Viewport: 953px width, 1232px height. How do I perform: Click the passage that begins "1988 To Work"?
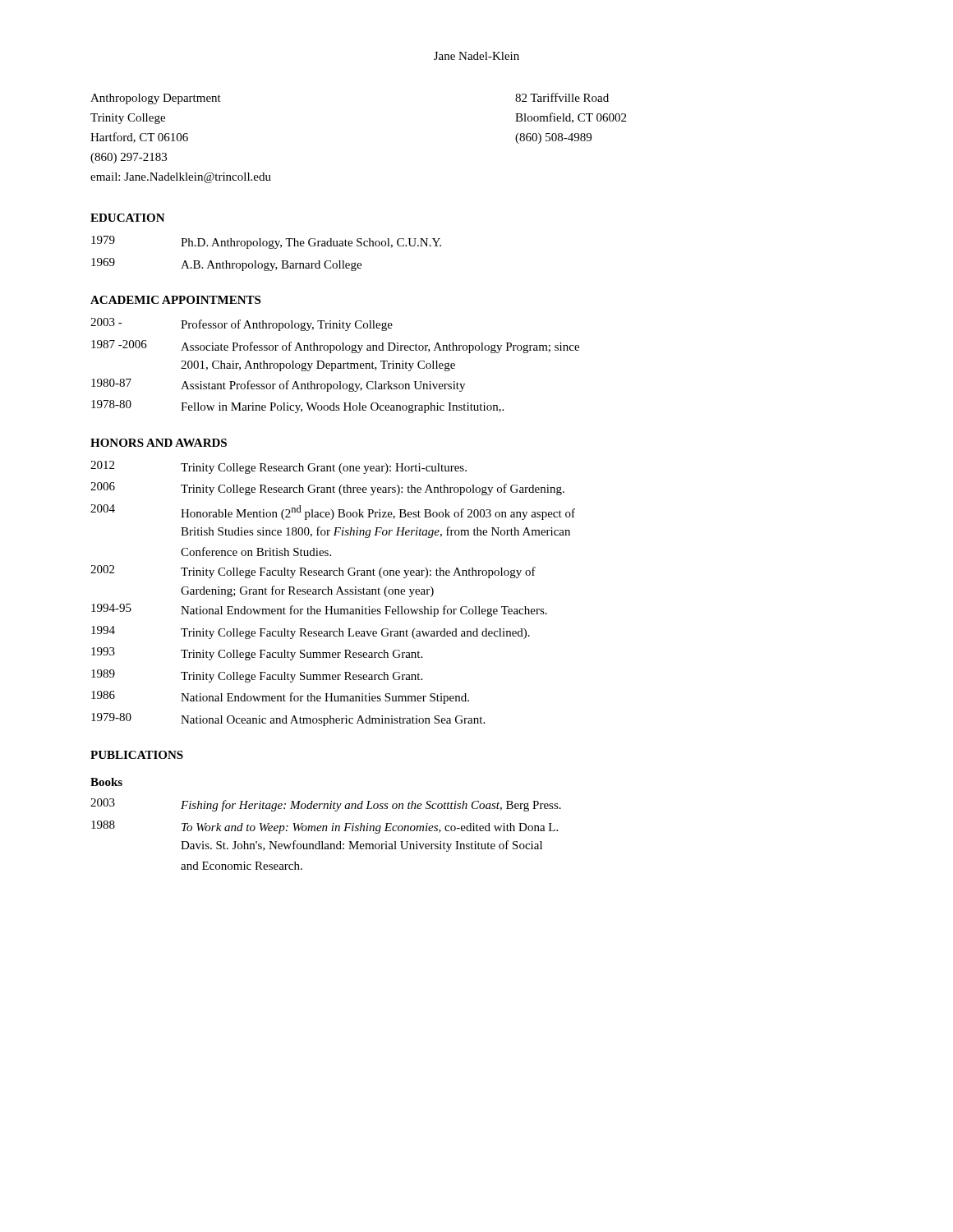click(476, 827)
